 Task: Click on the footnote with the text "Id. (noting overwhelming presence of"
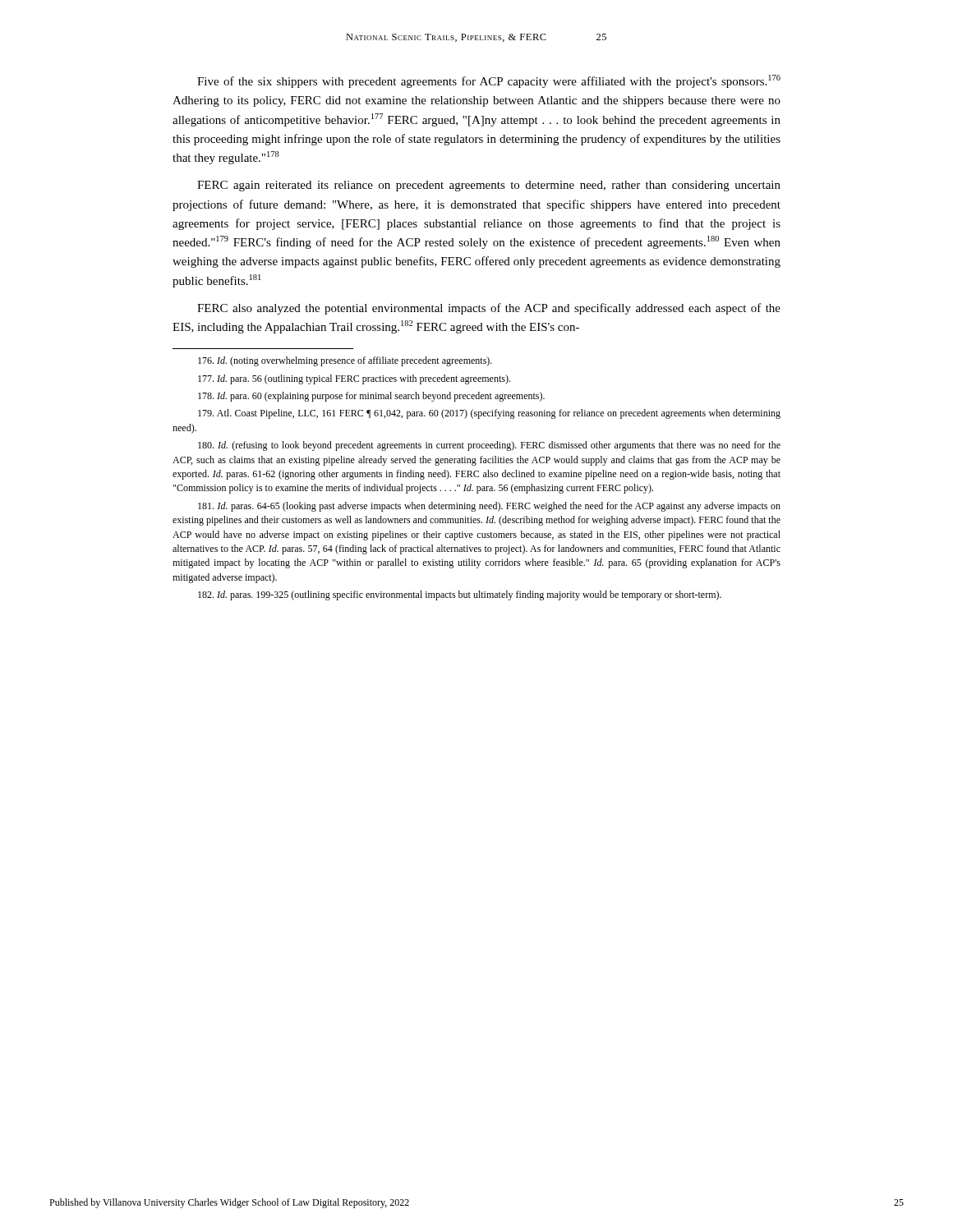coord(345,361)
